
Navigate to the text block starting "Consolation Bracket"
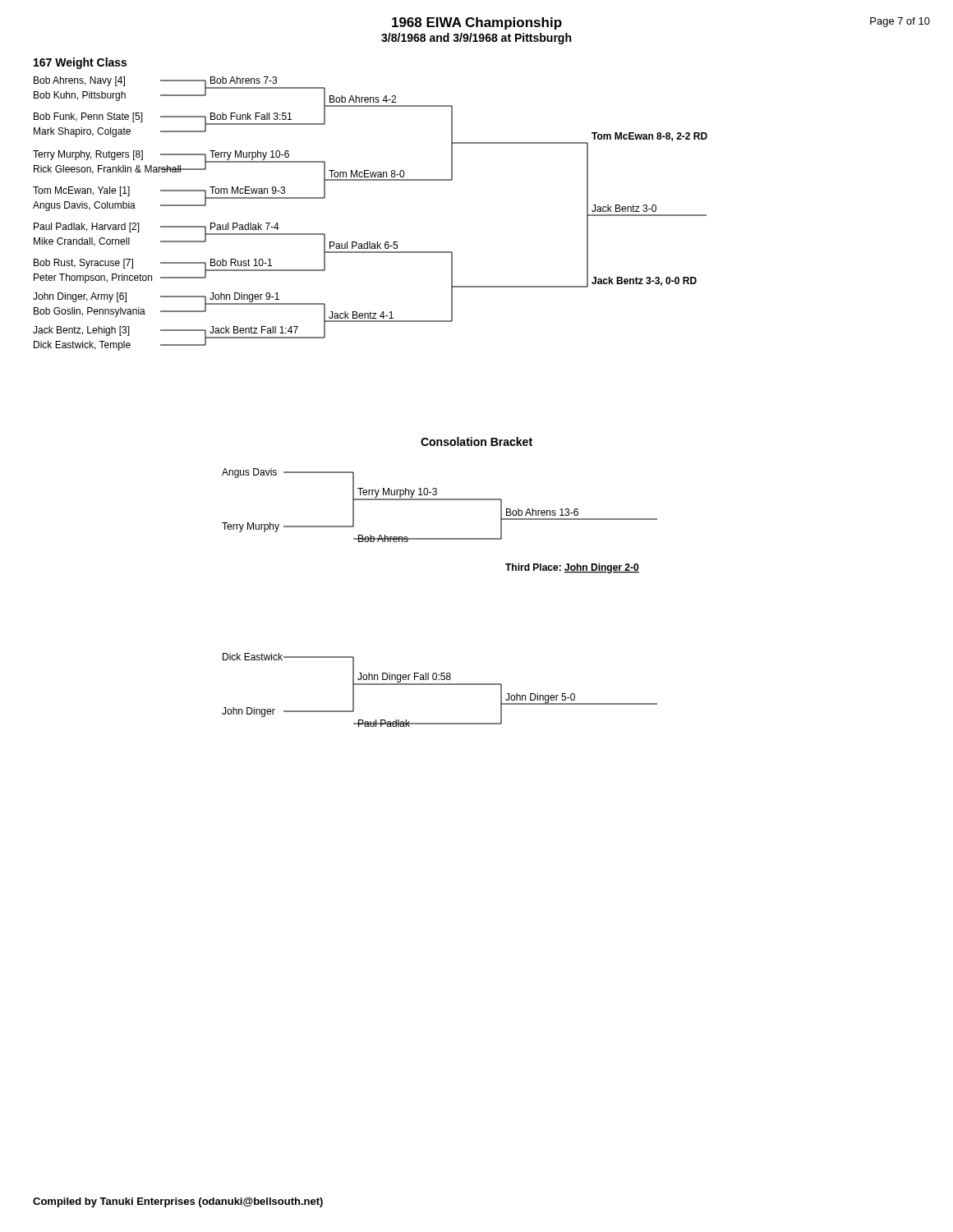tap(476, 442)
